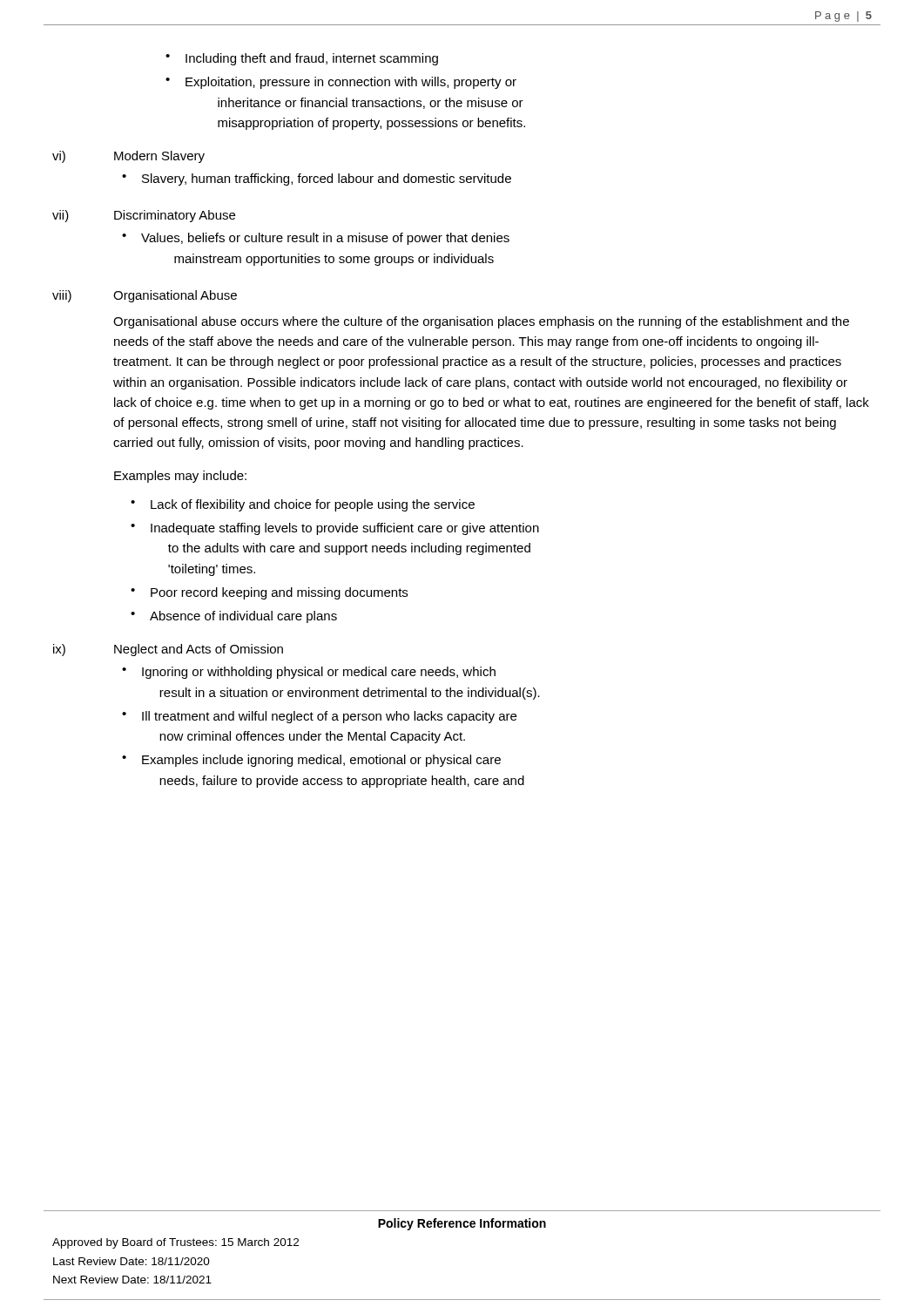Image resolution: width=924 pixels, height=1307 pixels.
Task: Find the block on this page that starts "vii) Discriminatory Abuse • Values, beliefs"
Action: (462, 240)
